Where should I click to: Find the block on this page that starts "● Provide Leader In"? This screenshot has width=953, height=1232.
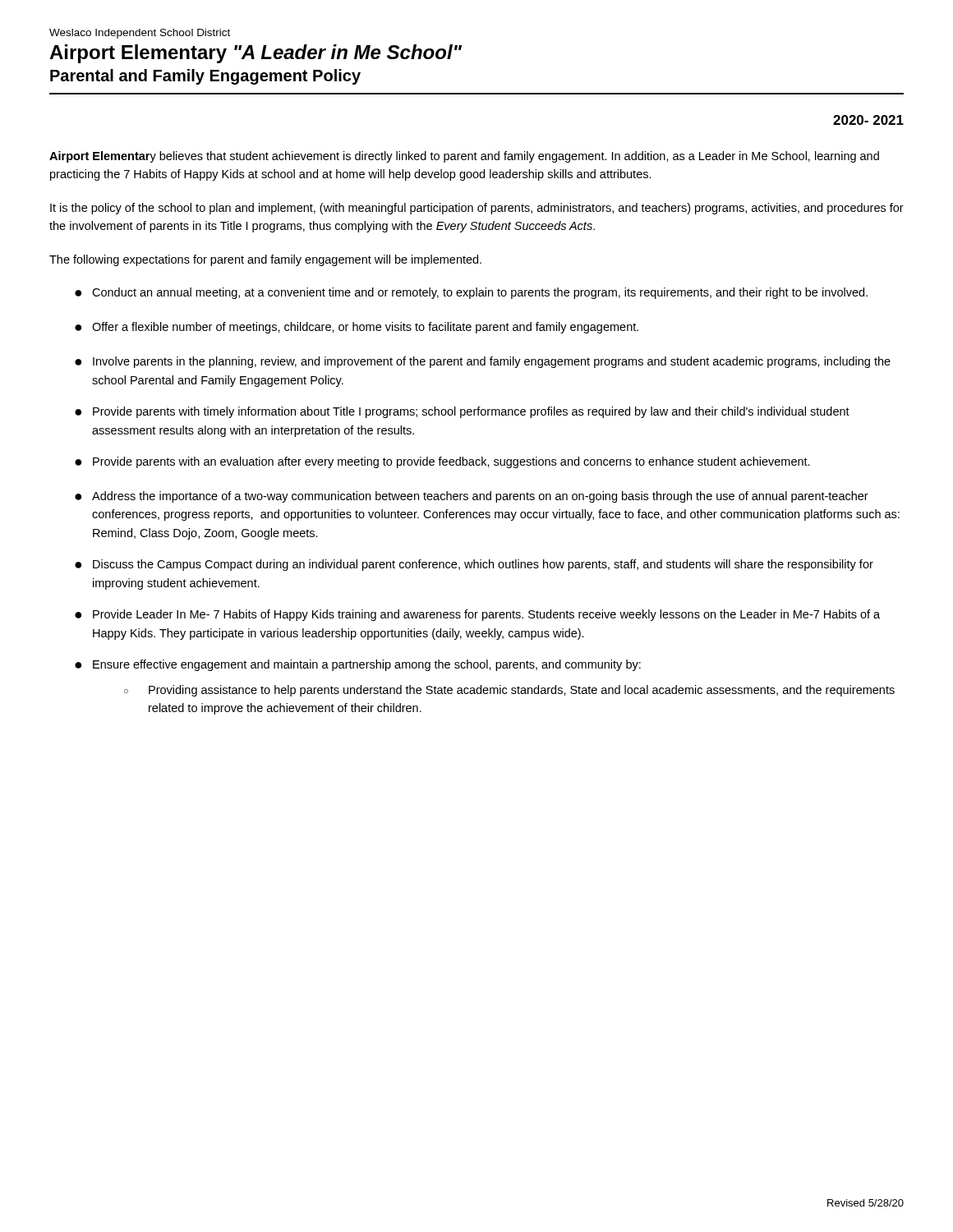point(489,624)
